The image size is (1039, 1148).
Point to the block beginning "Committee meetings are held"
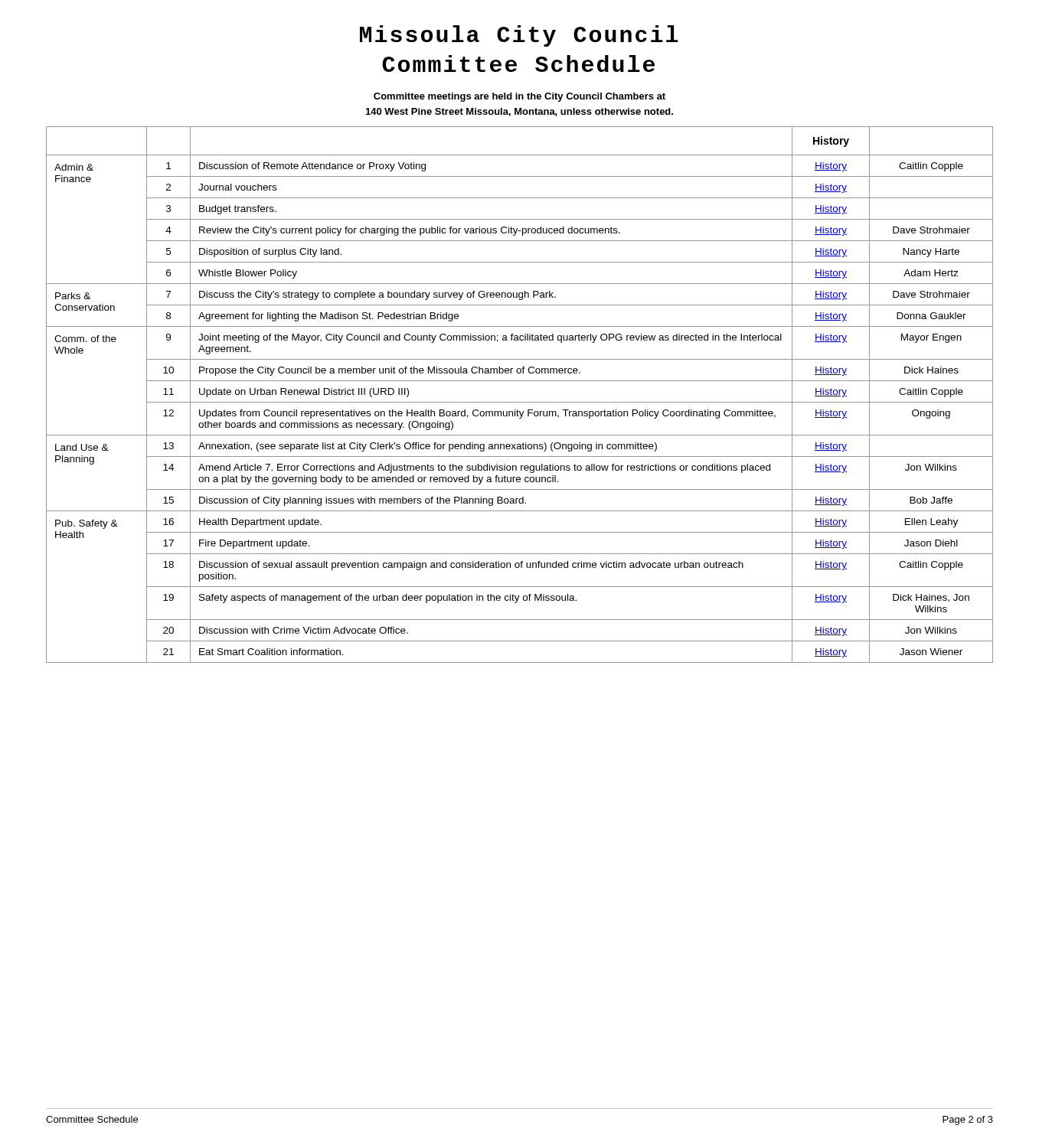520,104
